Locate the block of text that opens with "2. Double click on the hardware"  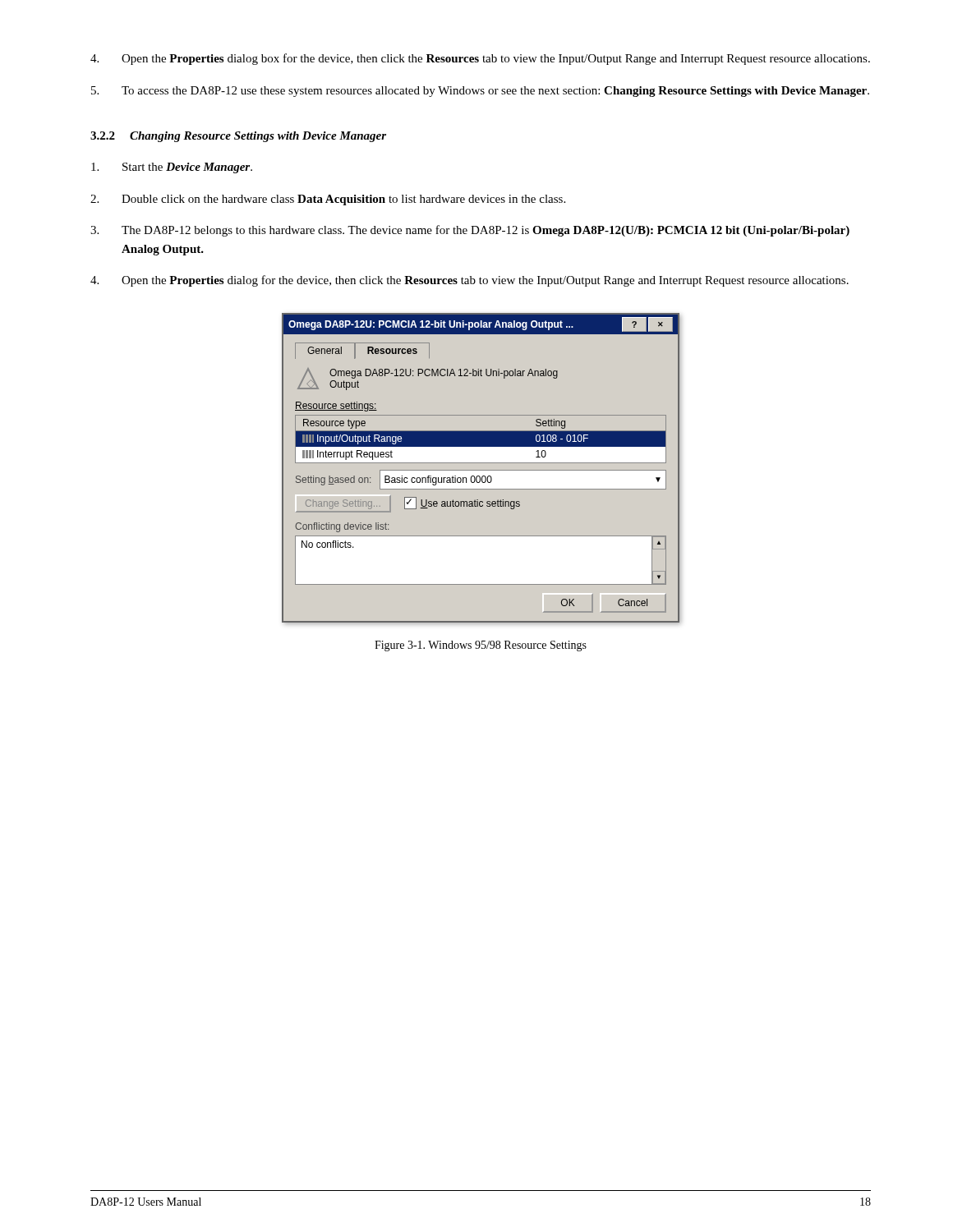click(481, 199)
